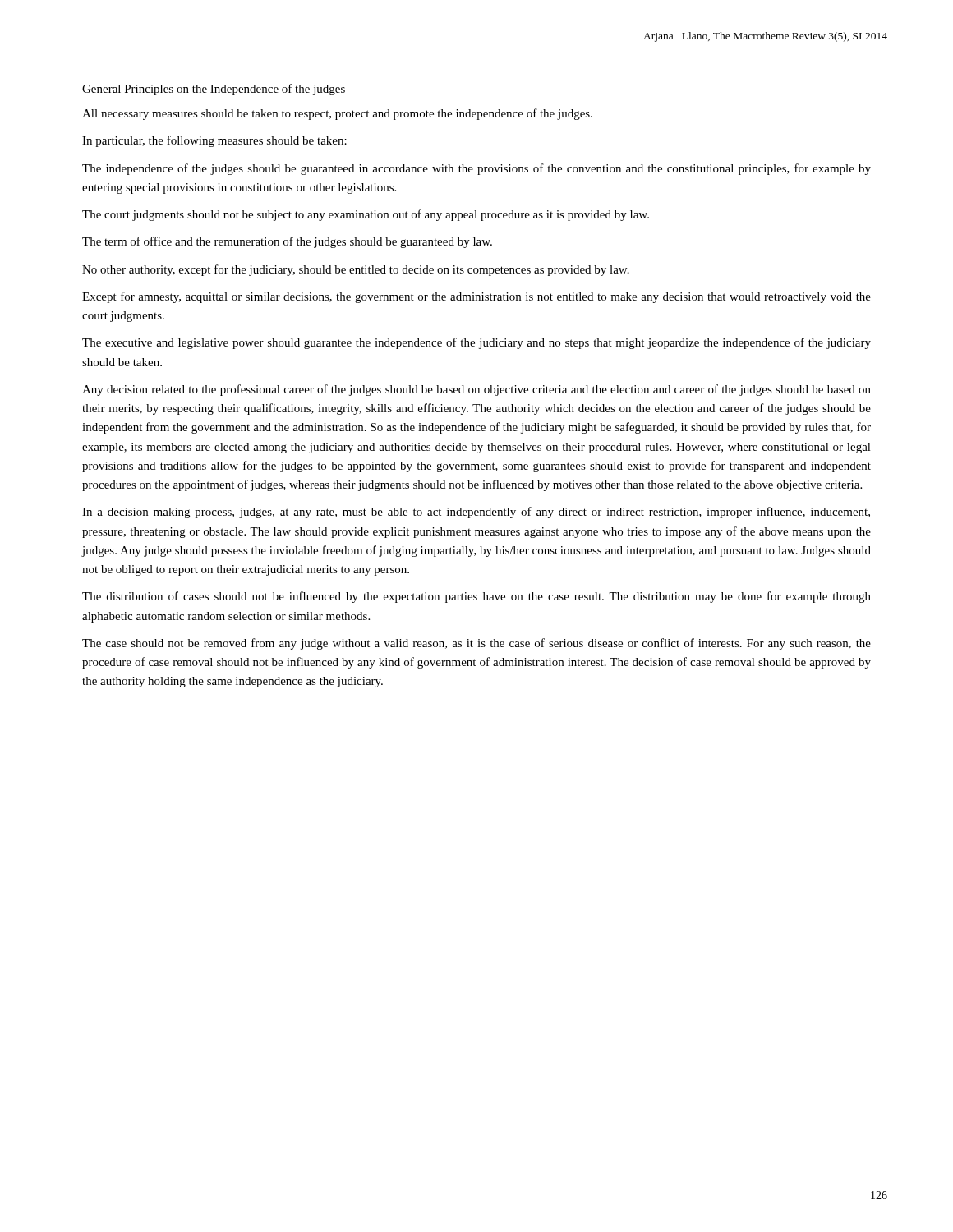The image size is (953, 1232).
Task: Point to the block beginning "All necessary measures should"
Action: point(338,113)
